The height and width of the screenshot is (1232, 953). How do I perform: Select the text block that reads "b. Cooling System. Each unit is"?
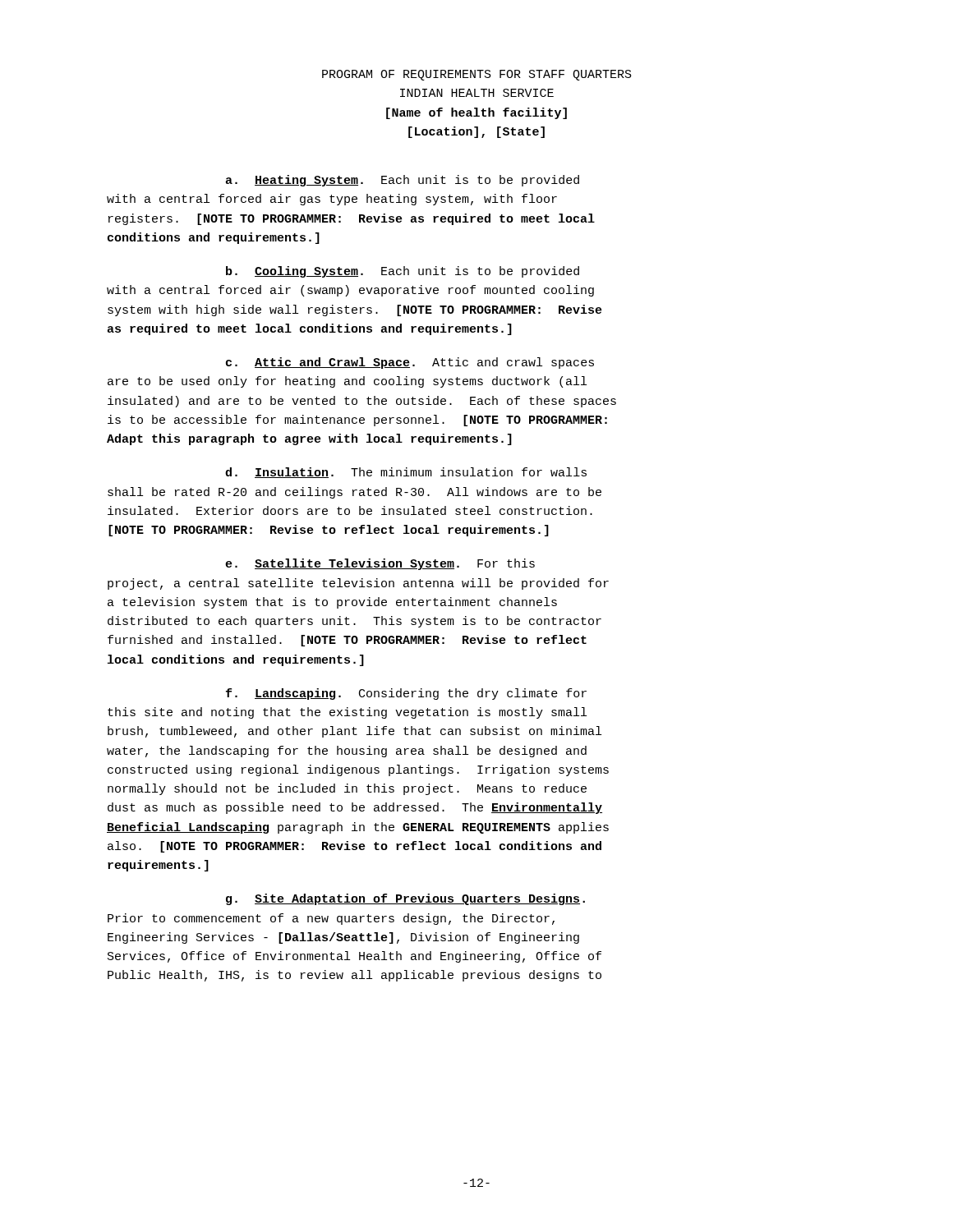pos(355,301)
